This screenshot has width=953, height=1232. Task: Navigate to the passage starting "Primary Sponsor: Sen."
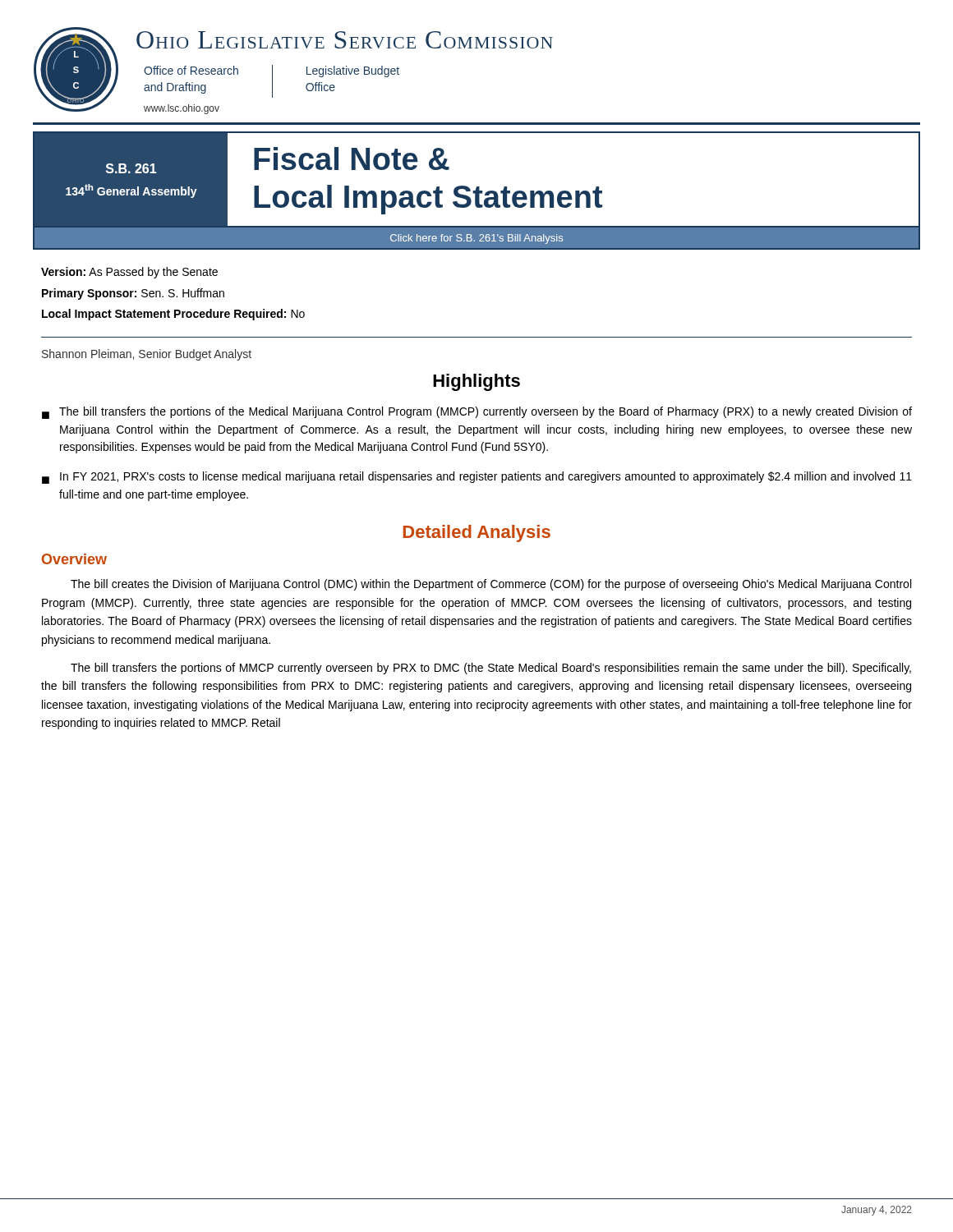click(x=133, y=293)
